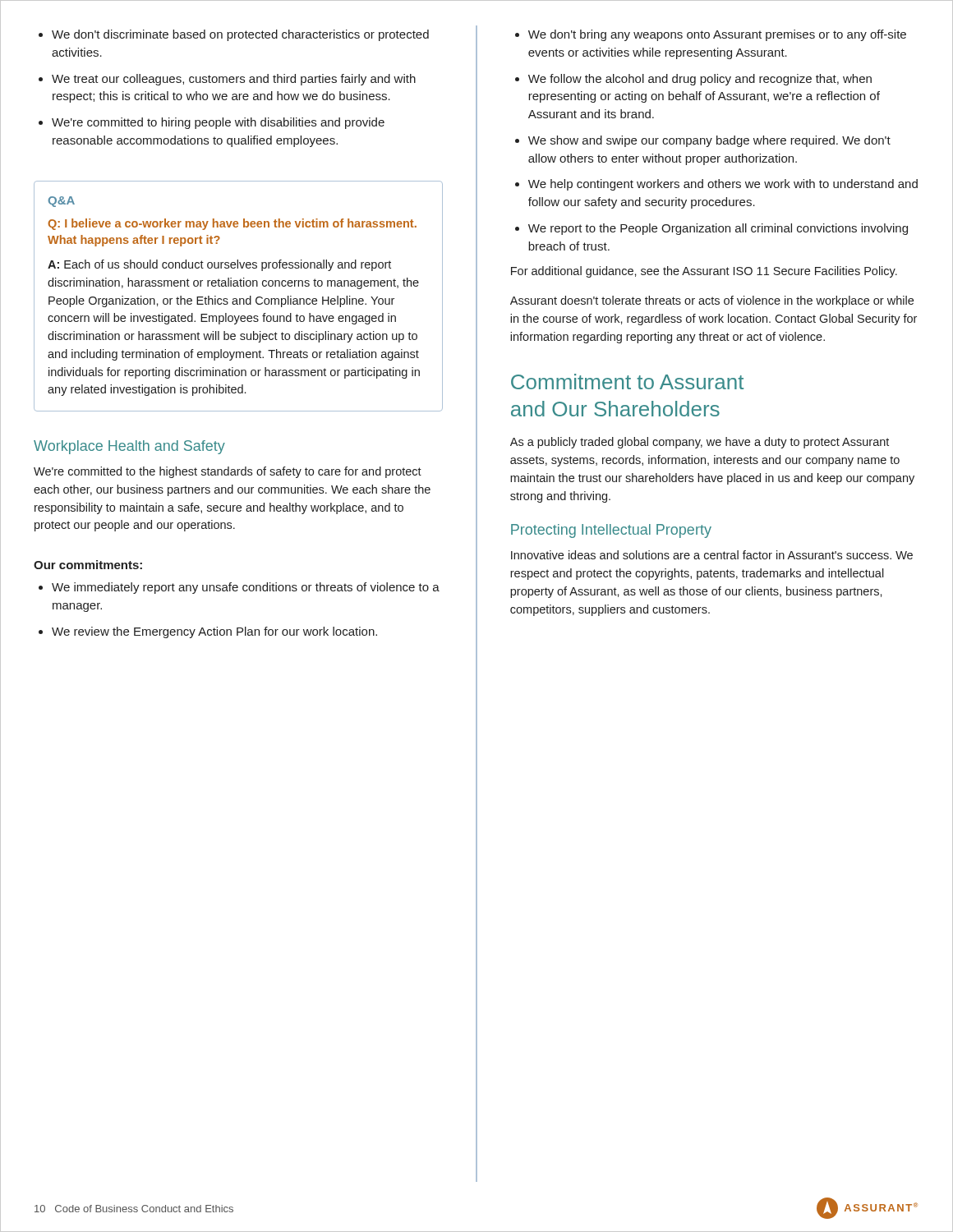Select the passage starting "Innovative ideas and"
Viewport: 953px width, 1232px height.
pyautogui.click(x=712, y=582)
